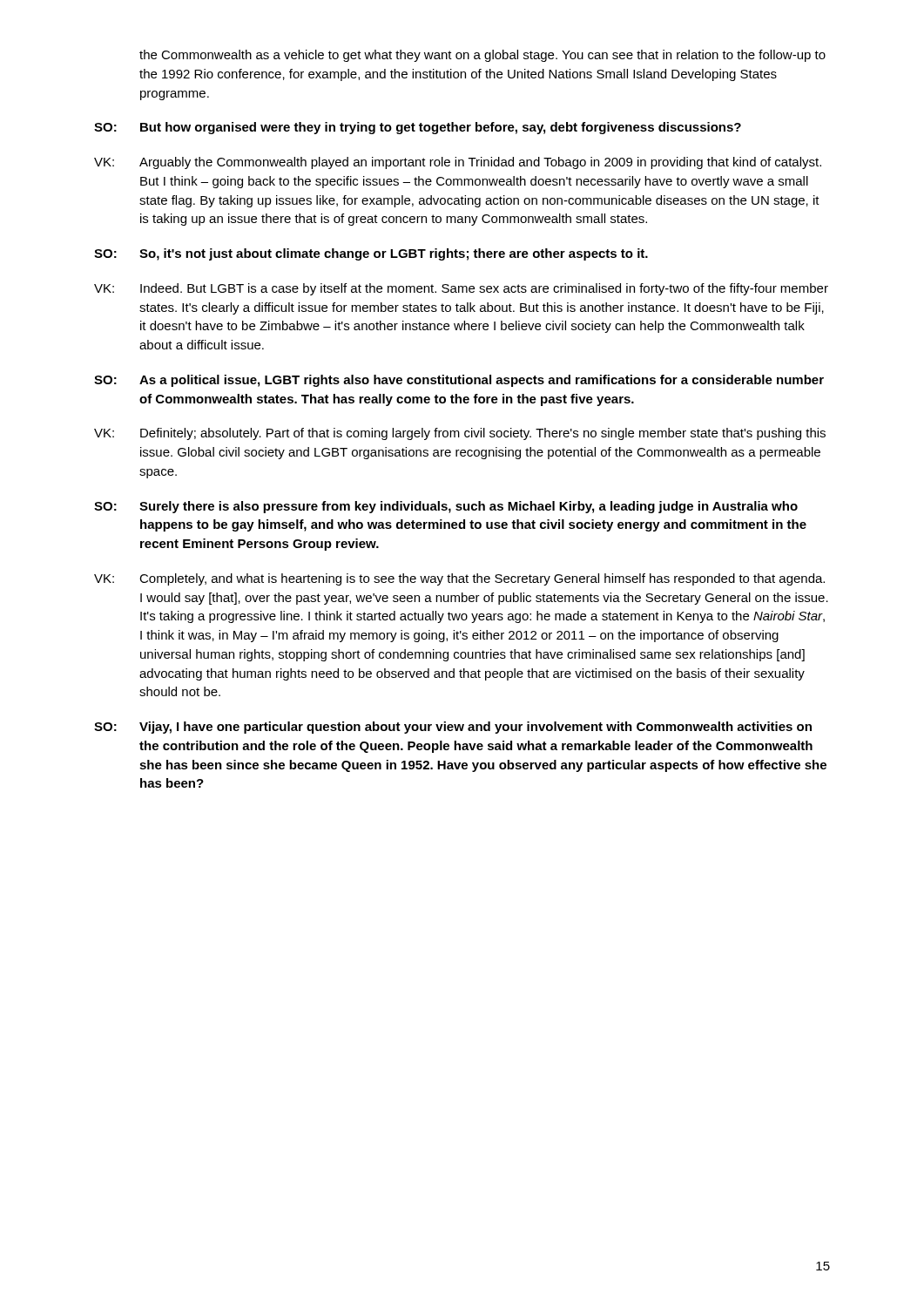This screenshot has height=1307, width=924.
Task: Select the text starting "VK: Definitely; absolutely. Part of that"
Action: (462, 452)
